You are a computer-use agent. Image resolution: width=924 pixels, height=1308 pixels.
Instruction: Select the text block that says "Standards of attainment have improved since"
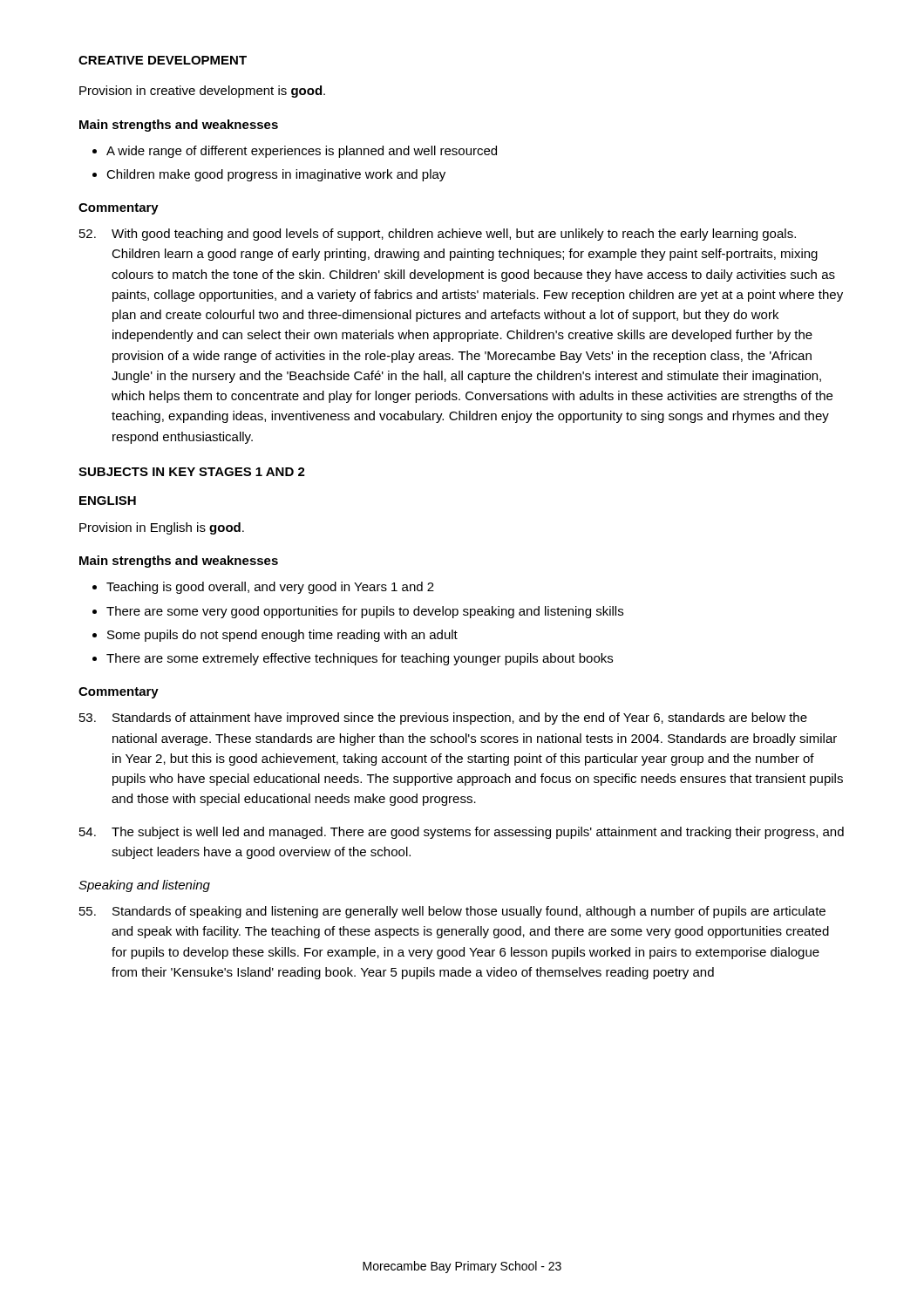click(x=462, y=758)
